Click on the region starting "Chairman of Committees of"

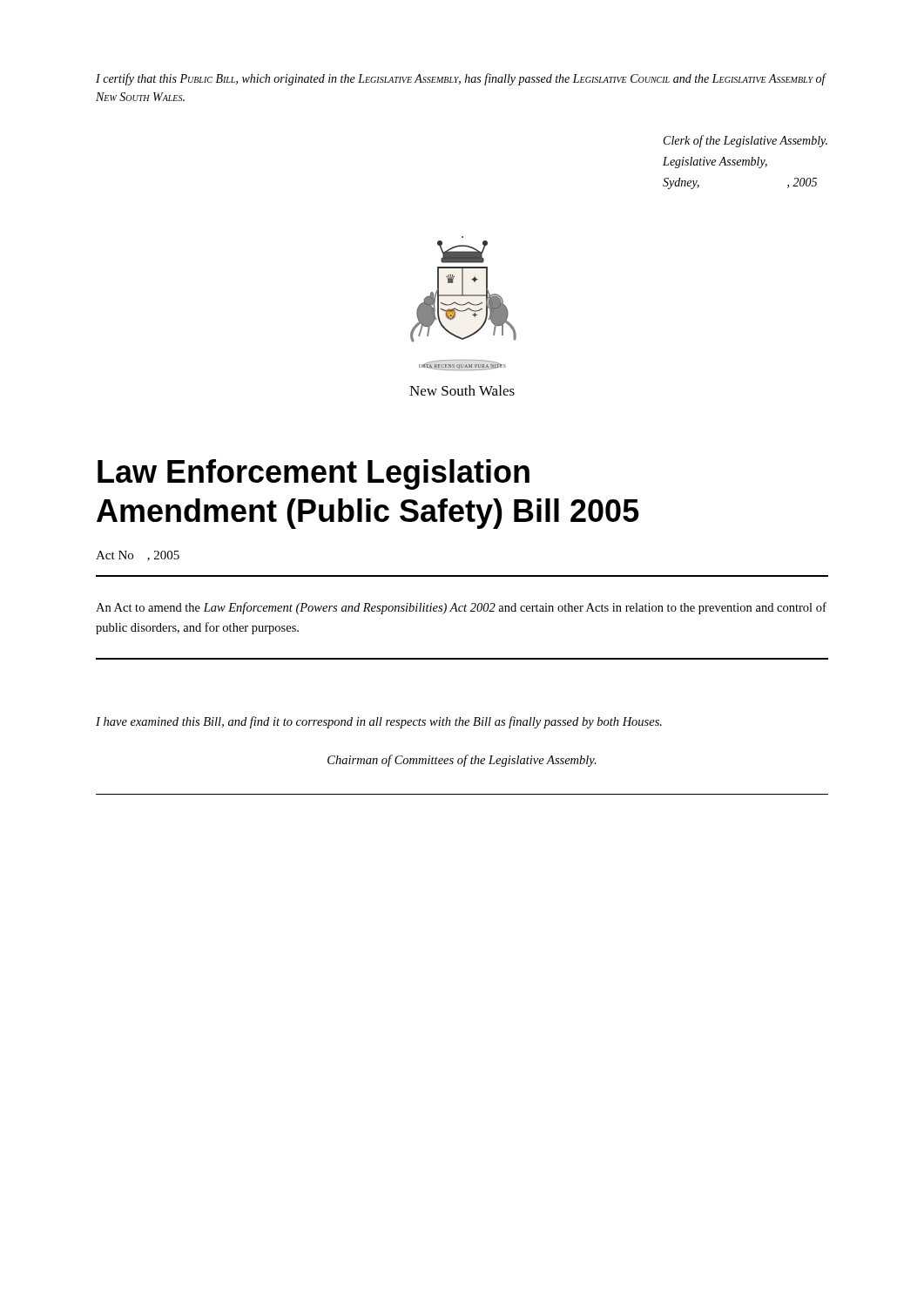pyautogui.click(x=462, y=760)
